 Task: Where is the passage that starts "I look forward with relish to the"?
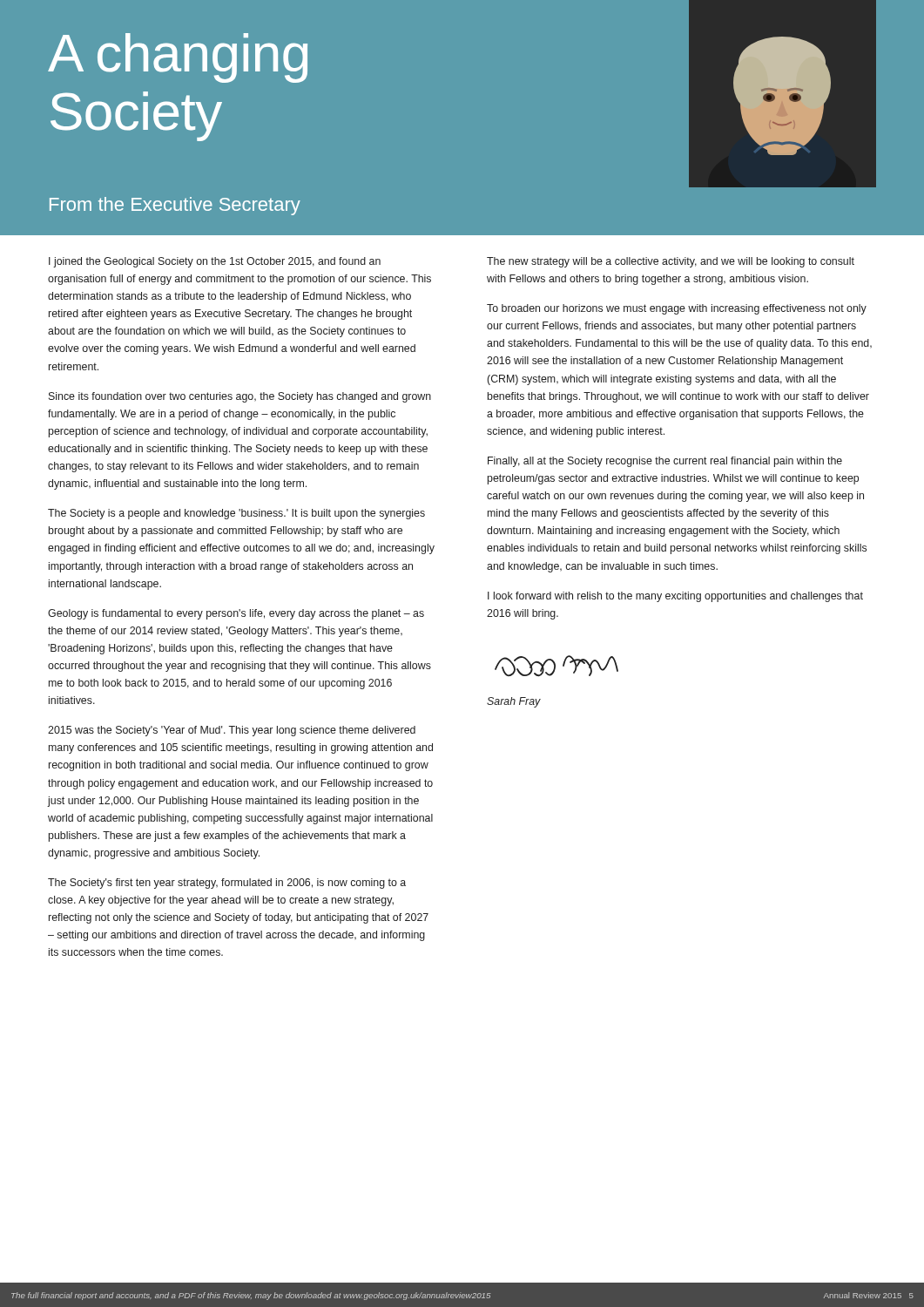click(675, 604)
